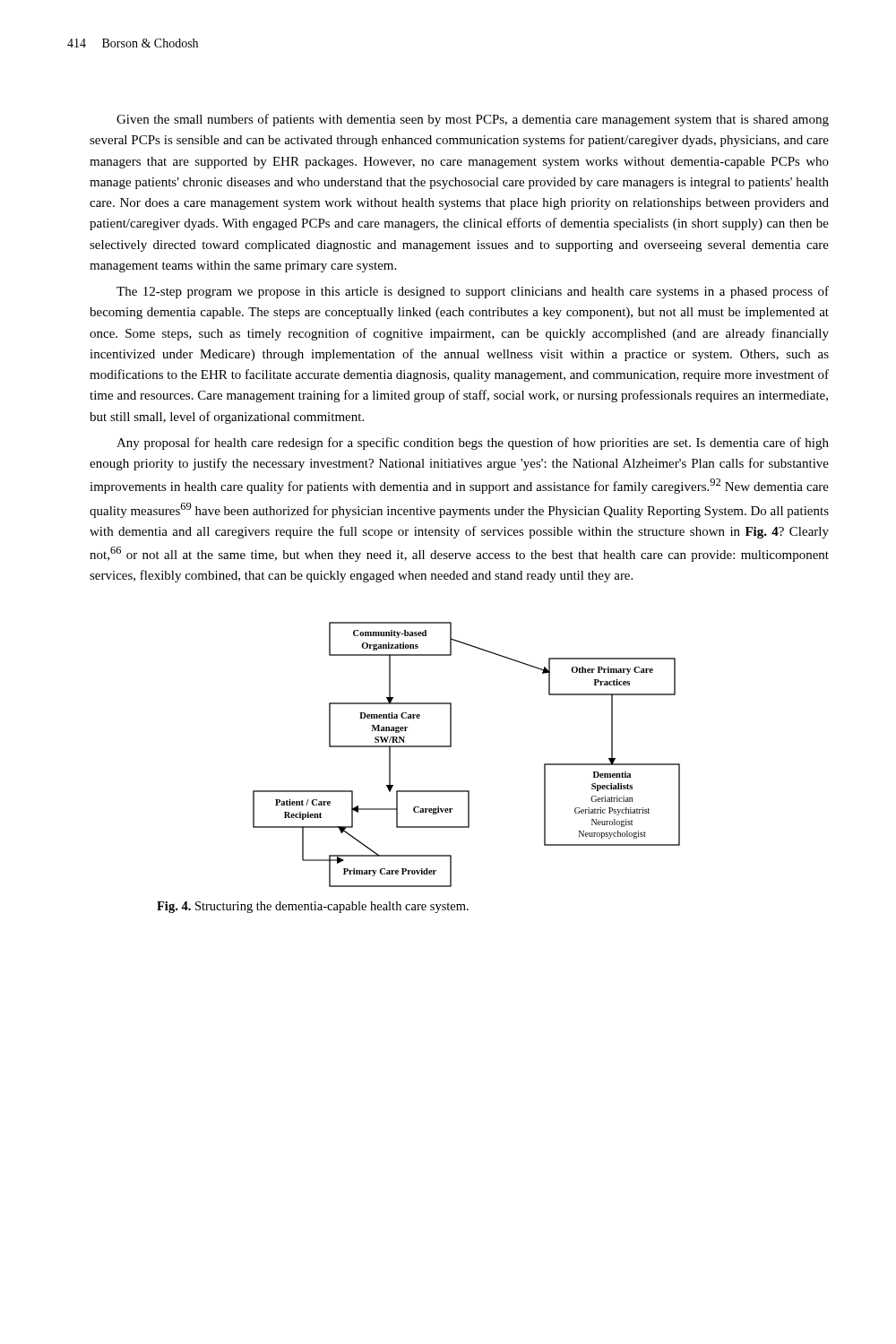Point to the region starting "Fig. 4. Structuring the dementia-capable health care"
896x1344 pixels.
[x=313, y=905]
